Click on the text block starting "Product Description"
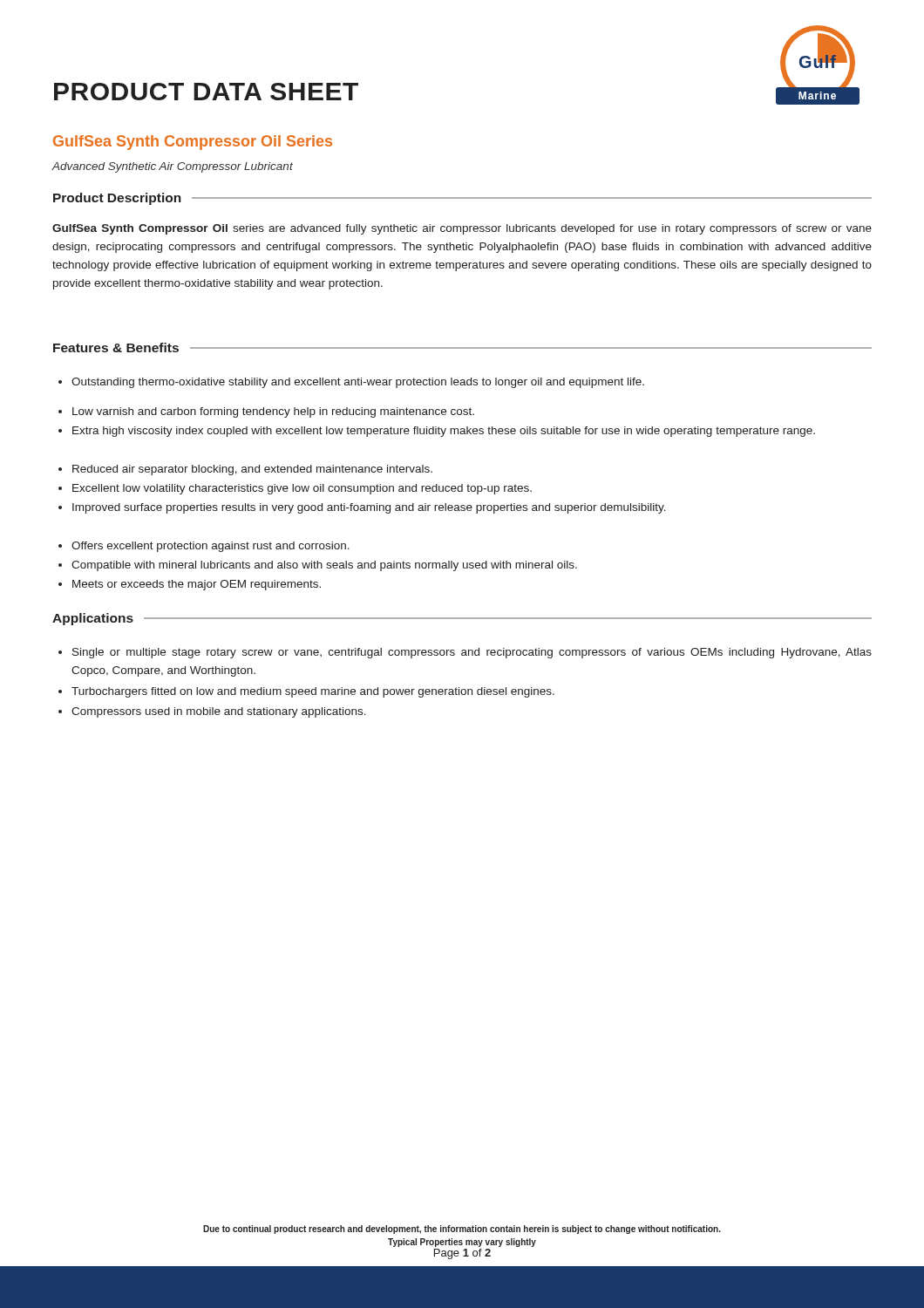Viewport: 924px width, 1308px height. (462, 198)
